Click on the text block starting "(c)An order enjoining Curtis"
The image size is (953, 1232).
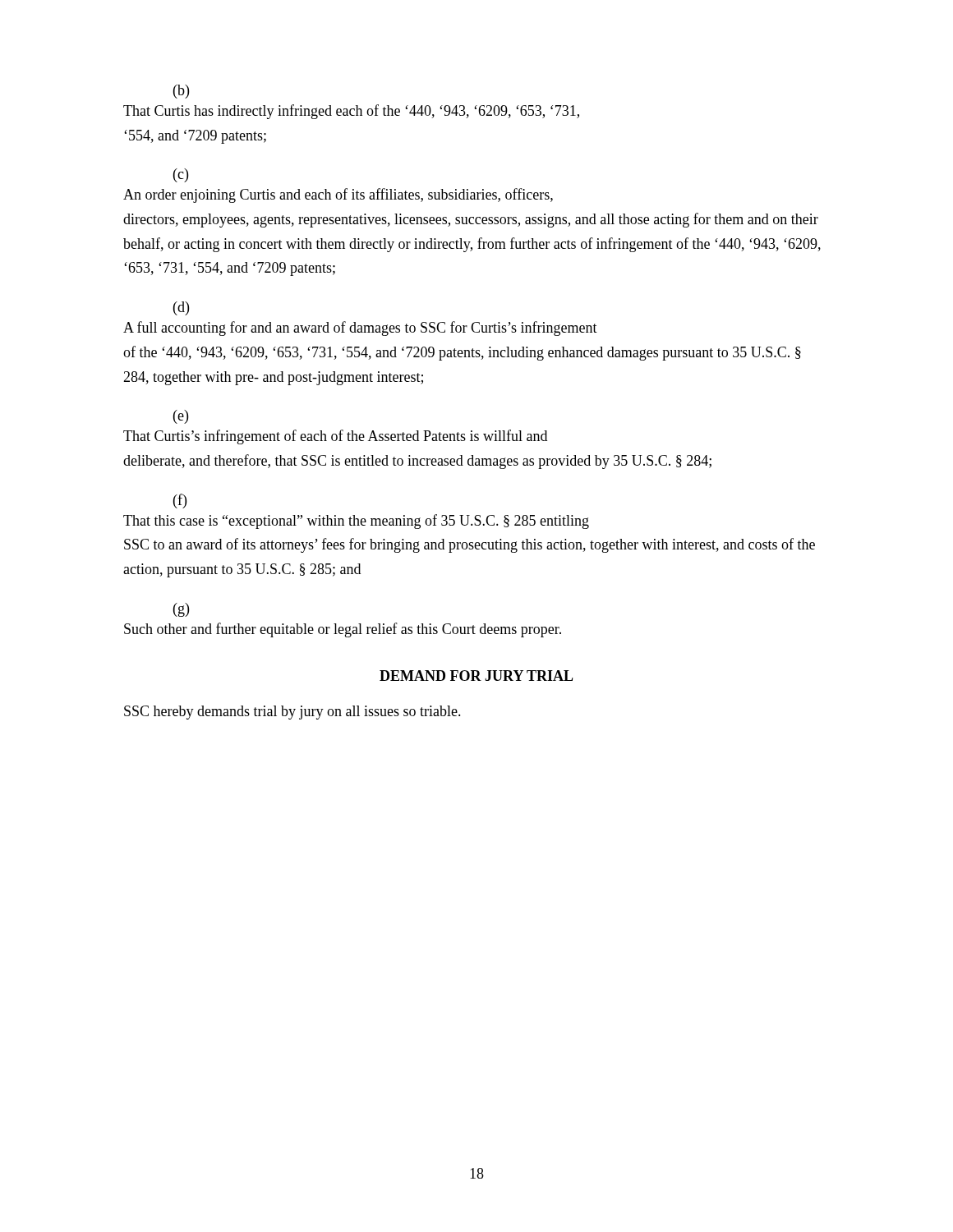476,224
